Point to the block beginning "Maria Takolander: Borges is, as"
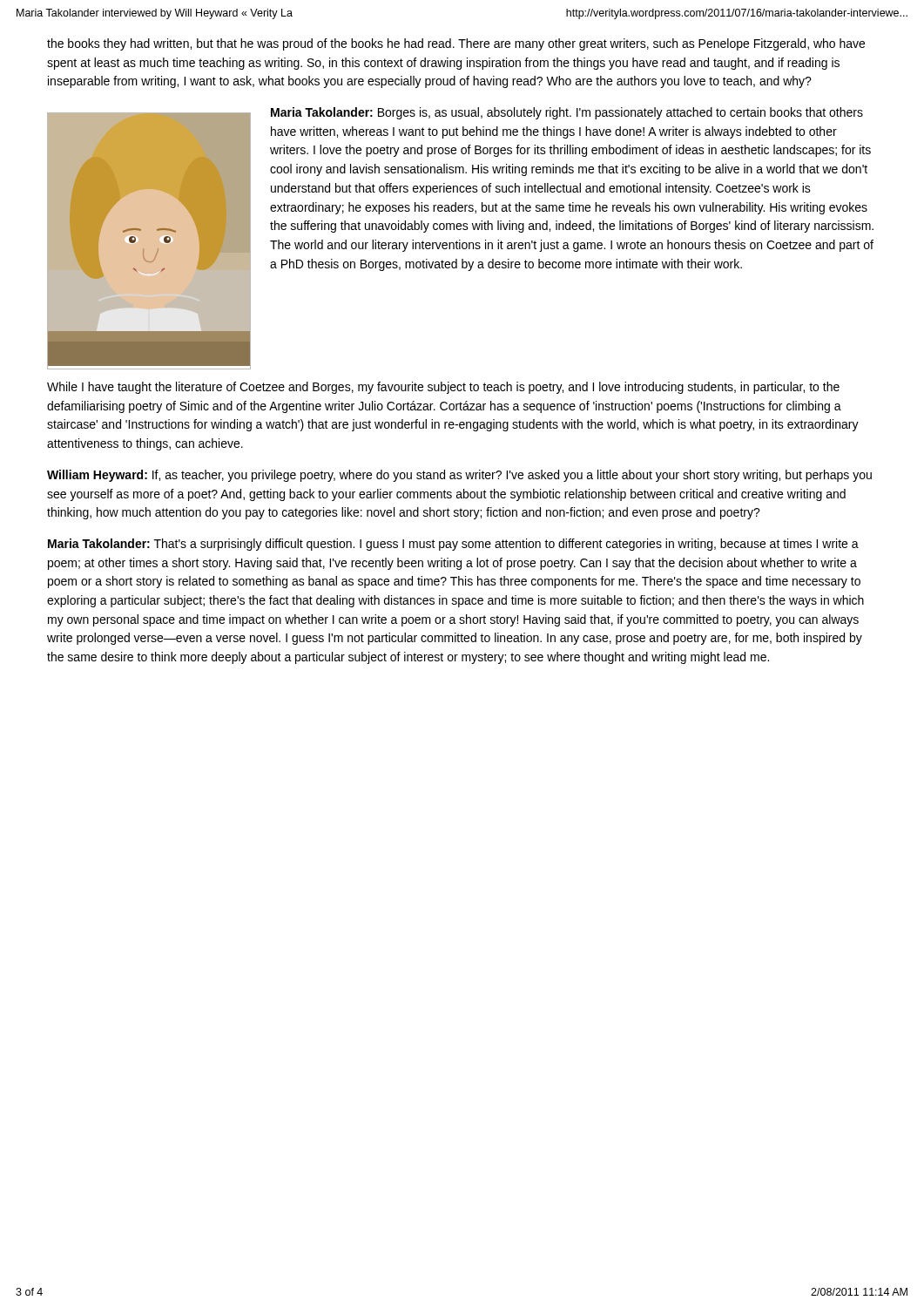 572,188
